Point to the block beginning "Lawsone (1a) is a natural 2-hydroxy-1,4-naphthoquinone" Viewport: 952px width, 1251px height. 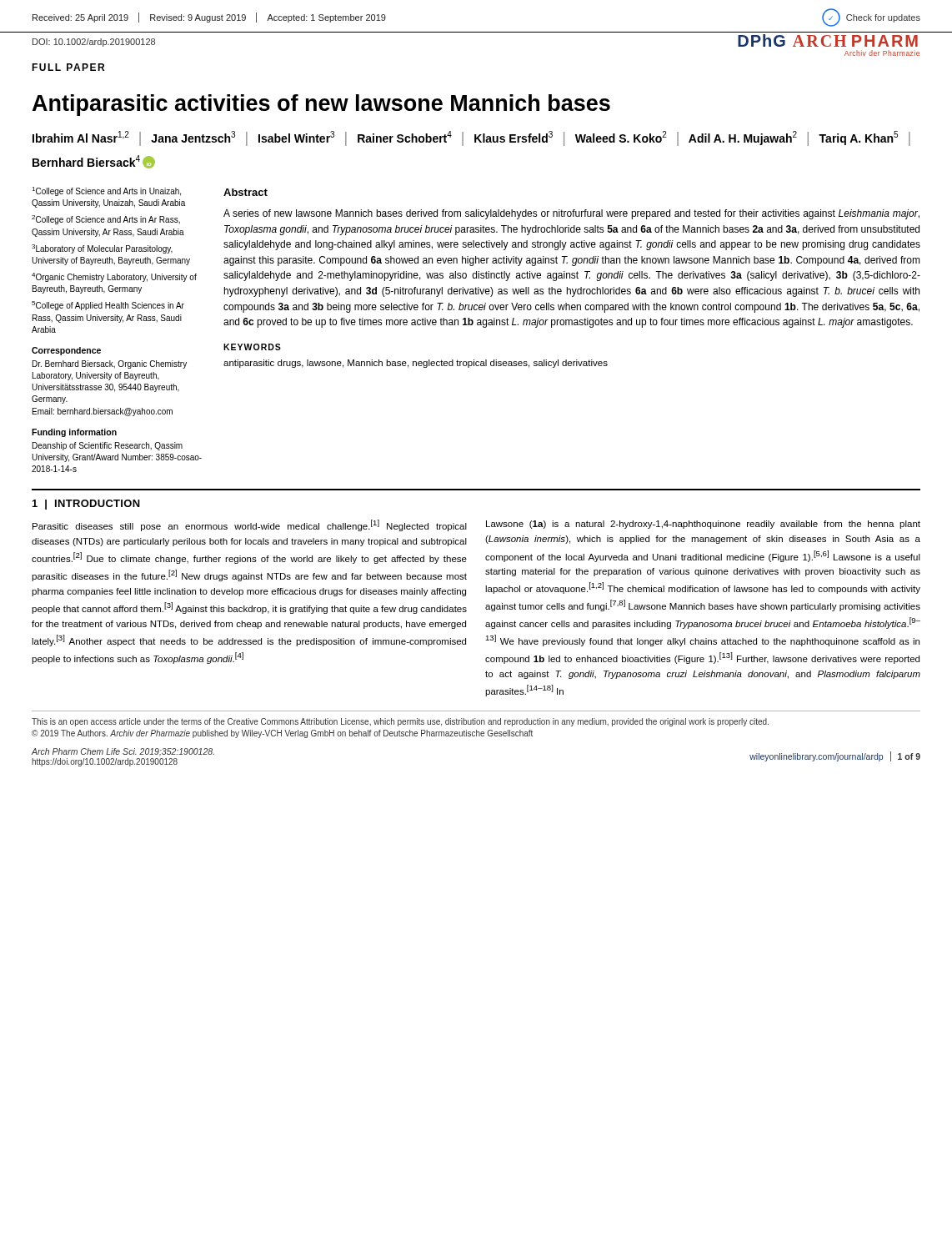point(703,608)
